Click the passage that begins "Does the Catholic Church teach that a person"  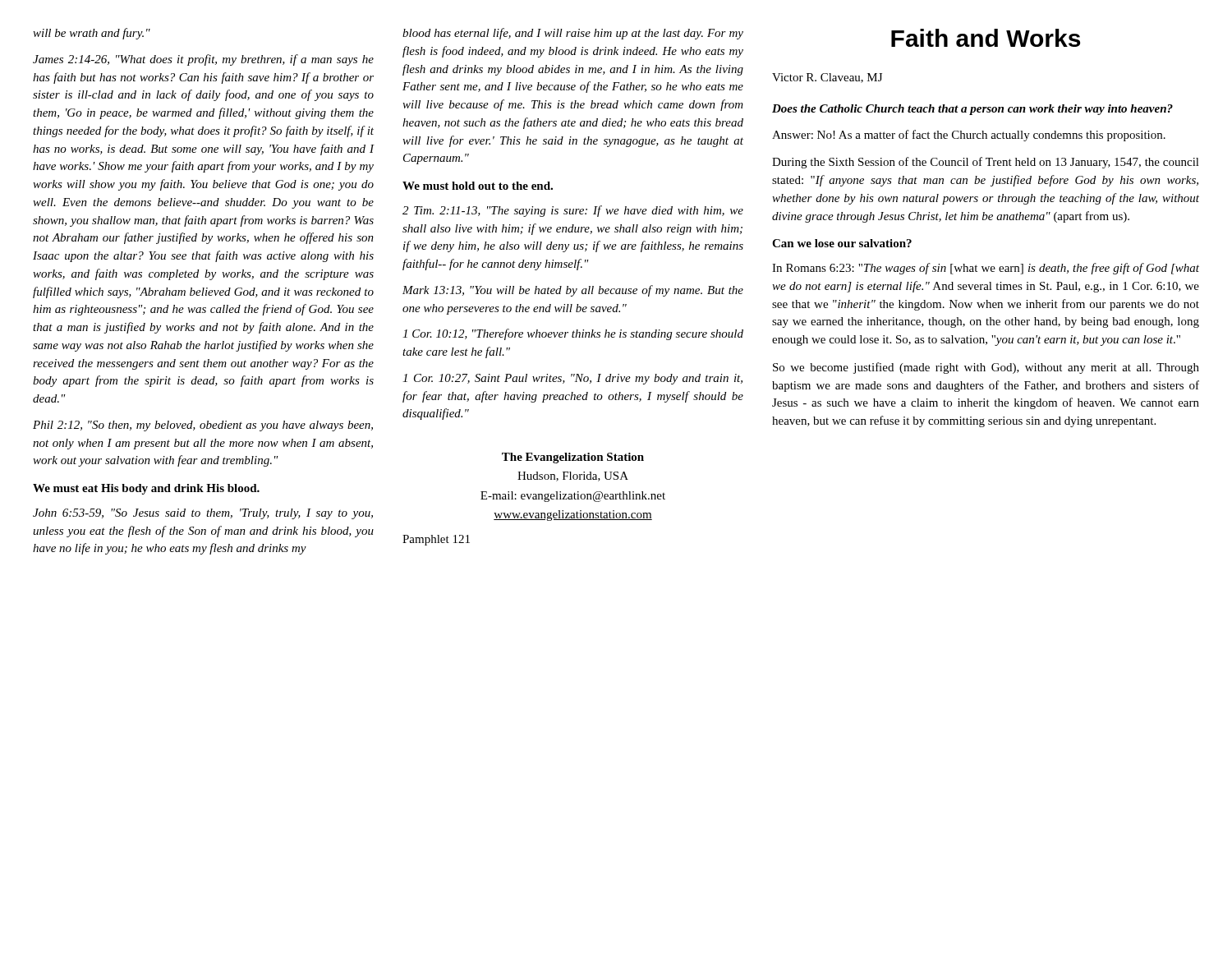click(x=986, y=109)
